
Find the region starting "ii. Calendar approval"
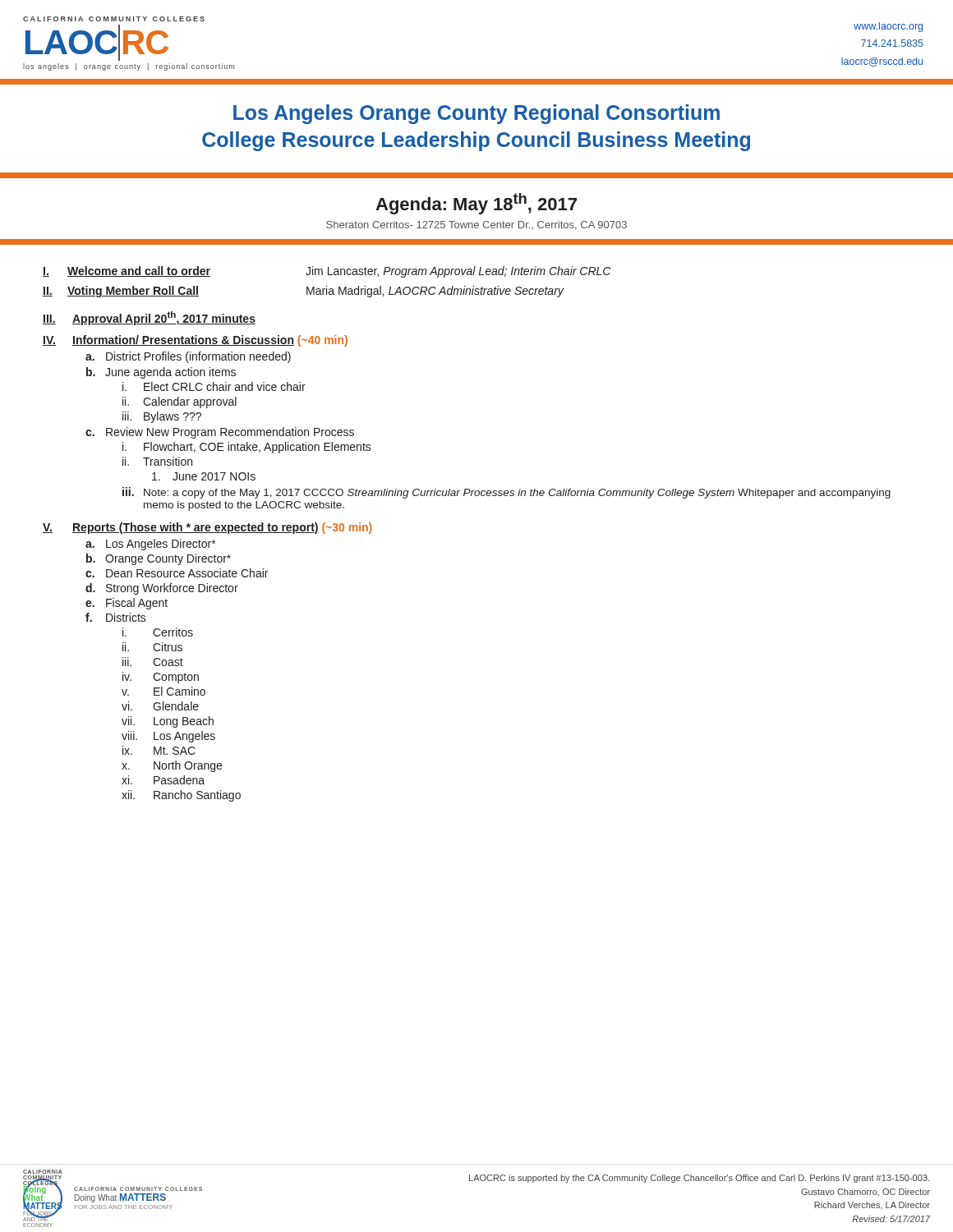[179, 402]
